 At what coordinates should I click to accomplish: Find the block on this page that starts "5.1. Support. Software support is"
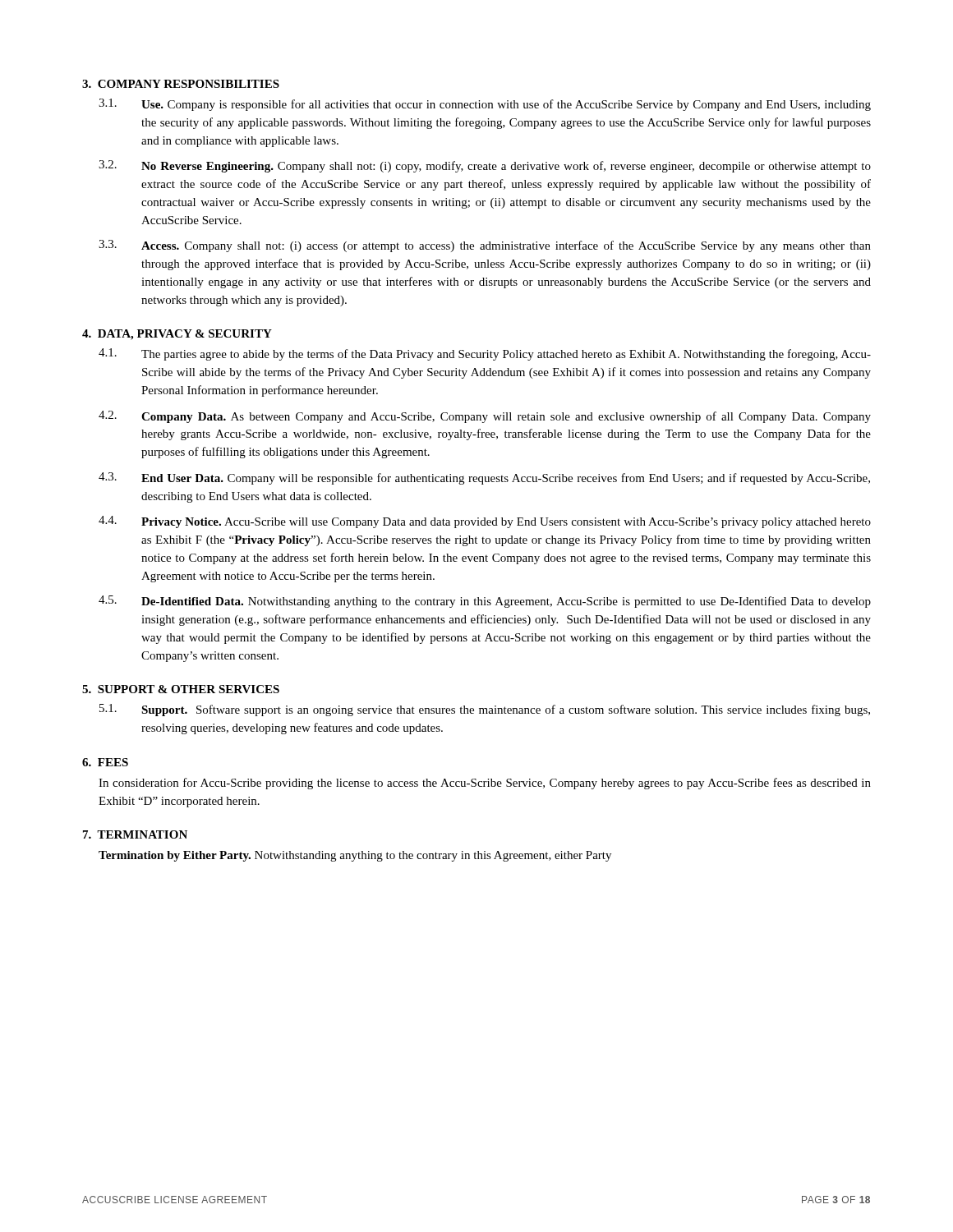[485, 719]
